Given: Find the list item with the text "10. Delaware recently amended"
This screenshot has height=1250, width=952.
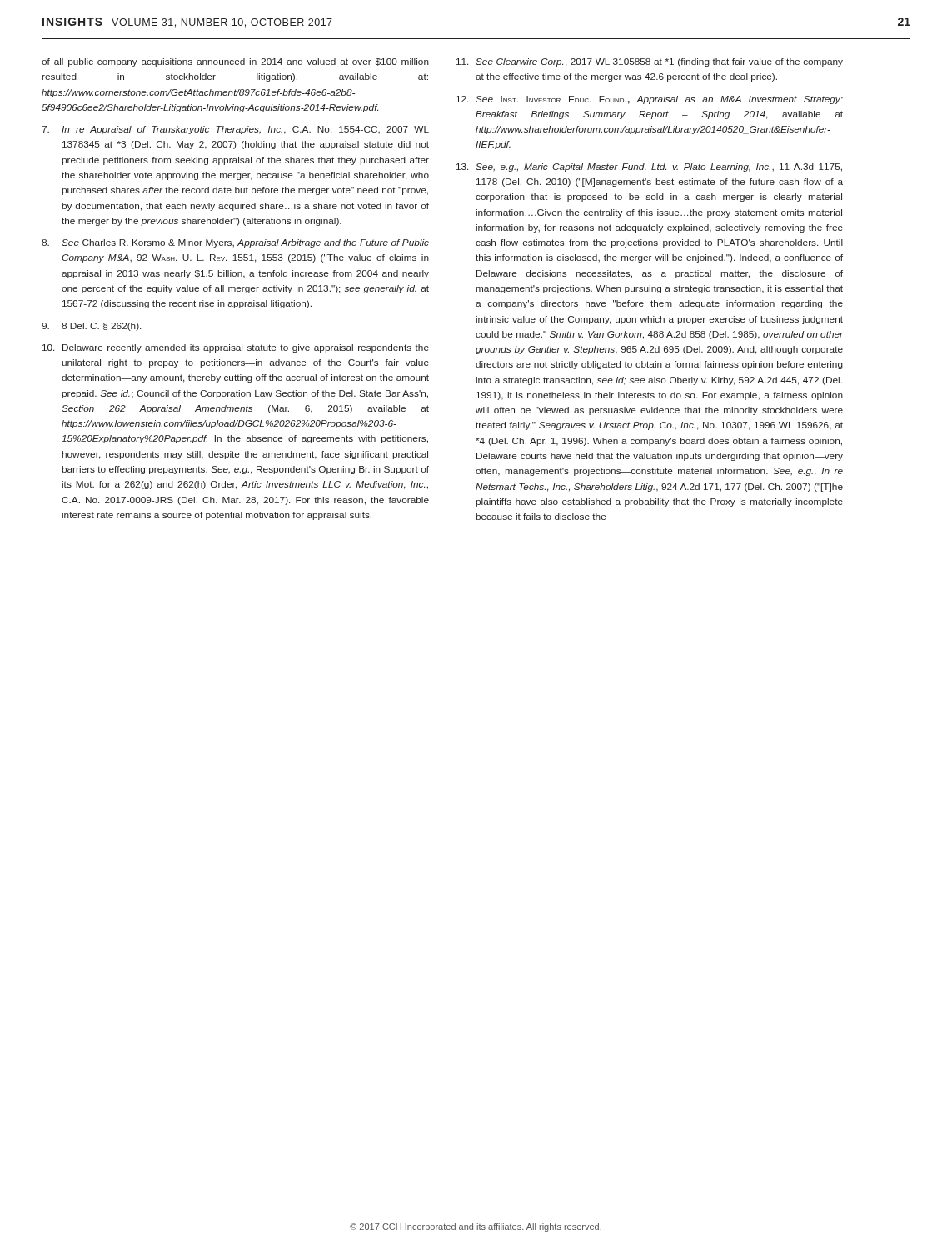Looking at the screenshot, I should tap(235, 431).
